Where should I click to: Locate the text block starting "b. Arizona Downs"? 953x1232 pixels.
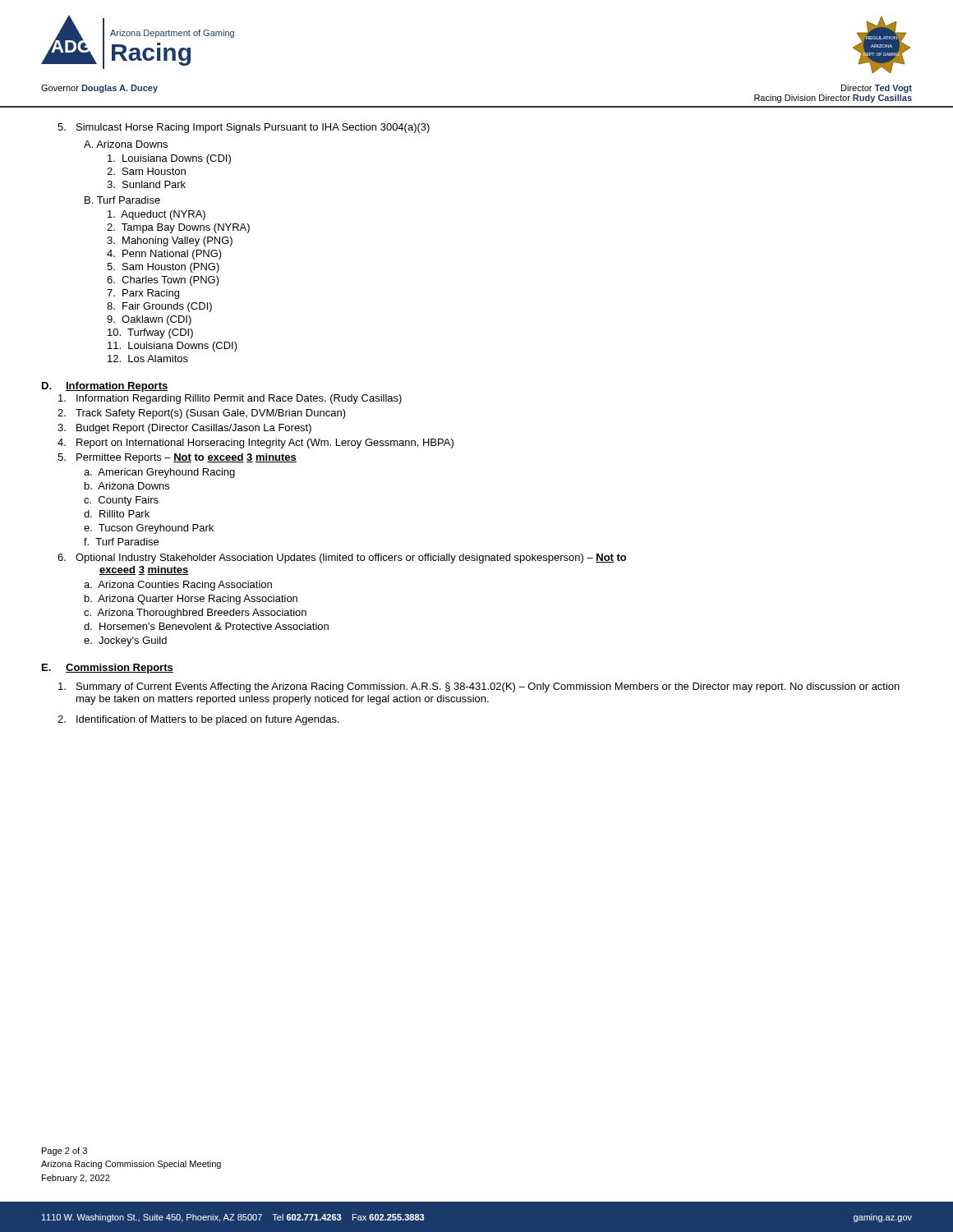127,486
